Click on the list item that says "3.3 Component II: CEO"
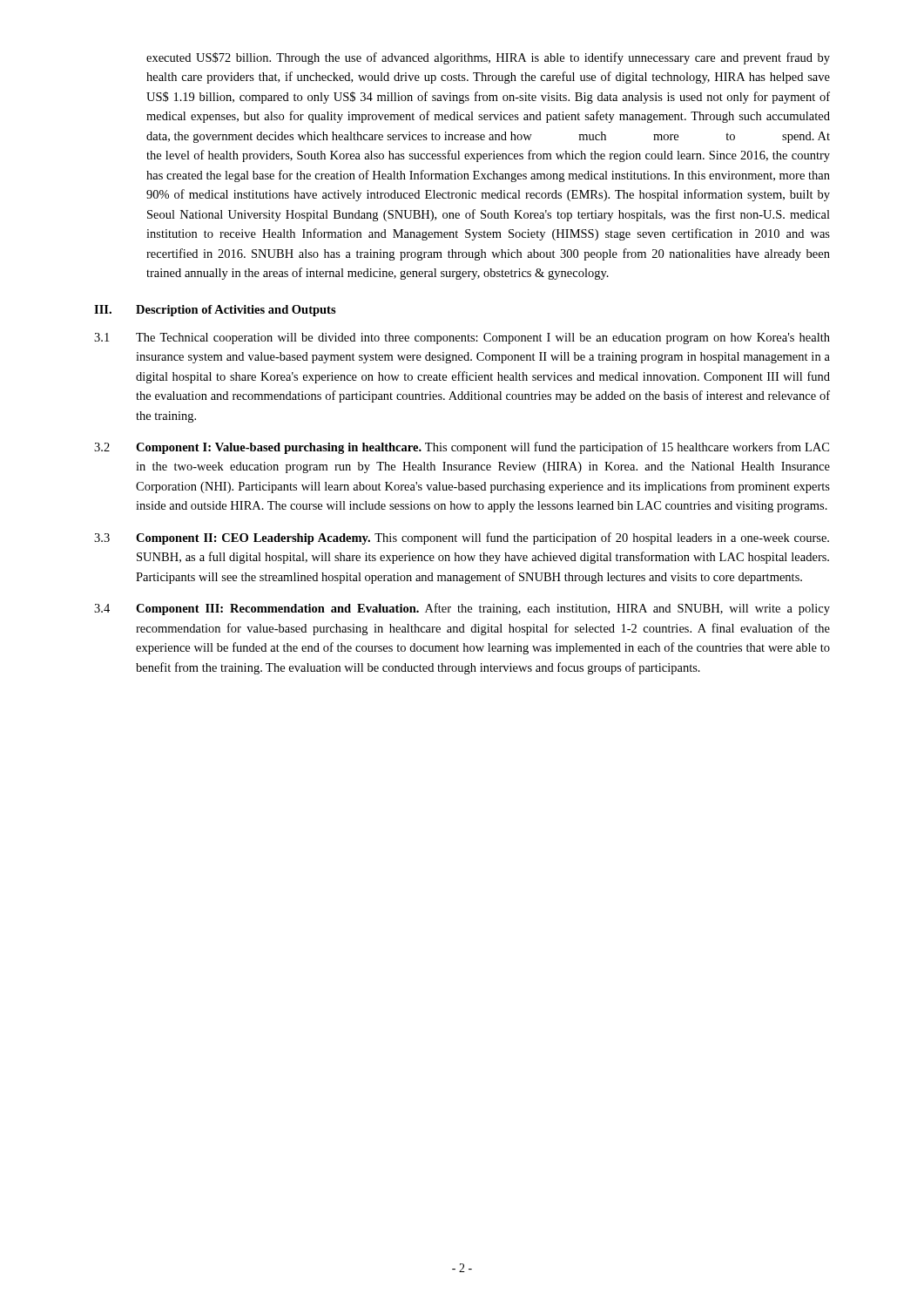This screenshot has height=1307, width=924. [x=462, y=557]
